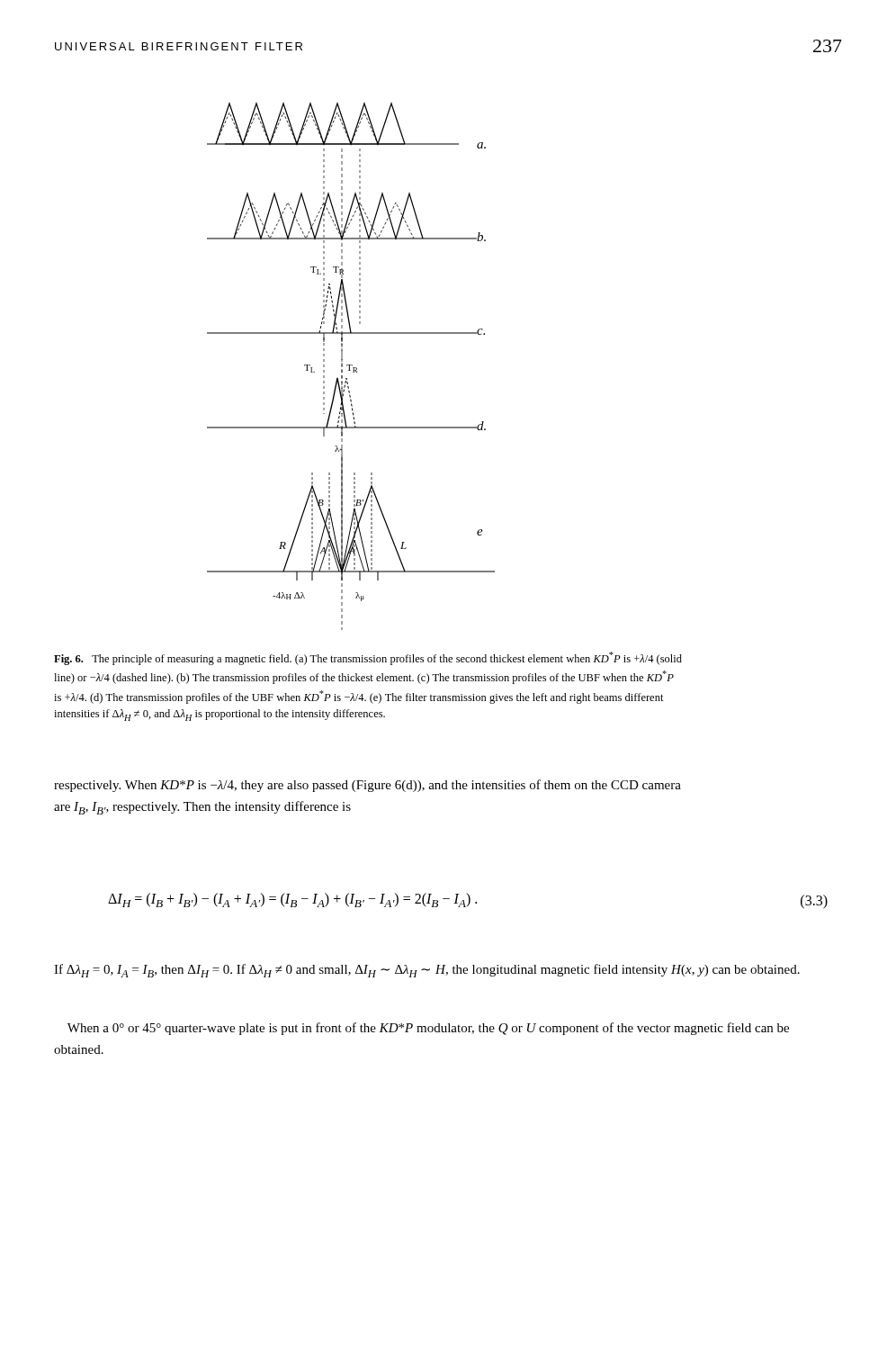Select the region starting "ΔIH = (IB + IB′) −"

point(468,900)
